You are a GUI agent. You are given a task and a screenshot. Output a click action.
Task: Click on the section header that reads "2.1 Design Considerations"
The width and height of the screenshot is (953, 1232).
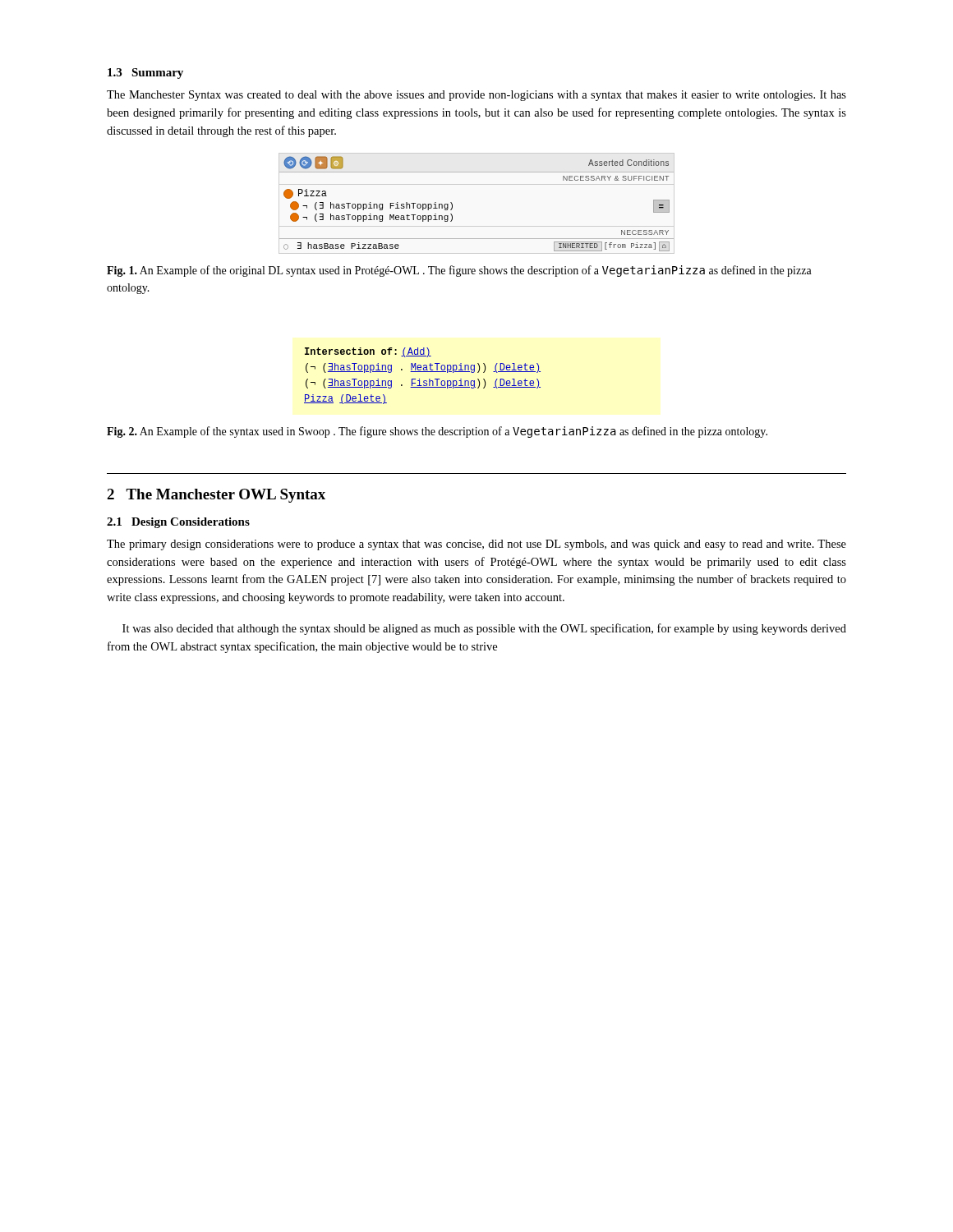coord(178,521)
